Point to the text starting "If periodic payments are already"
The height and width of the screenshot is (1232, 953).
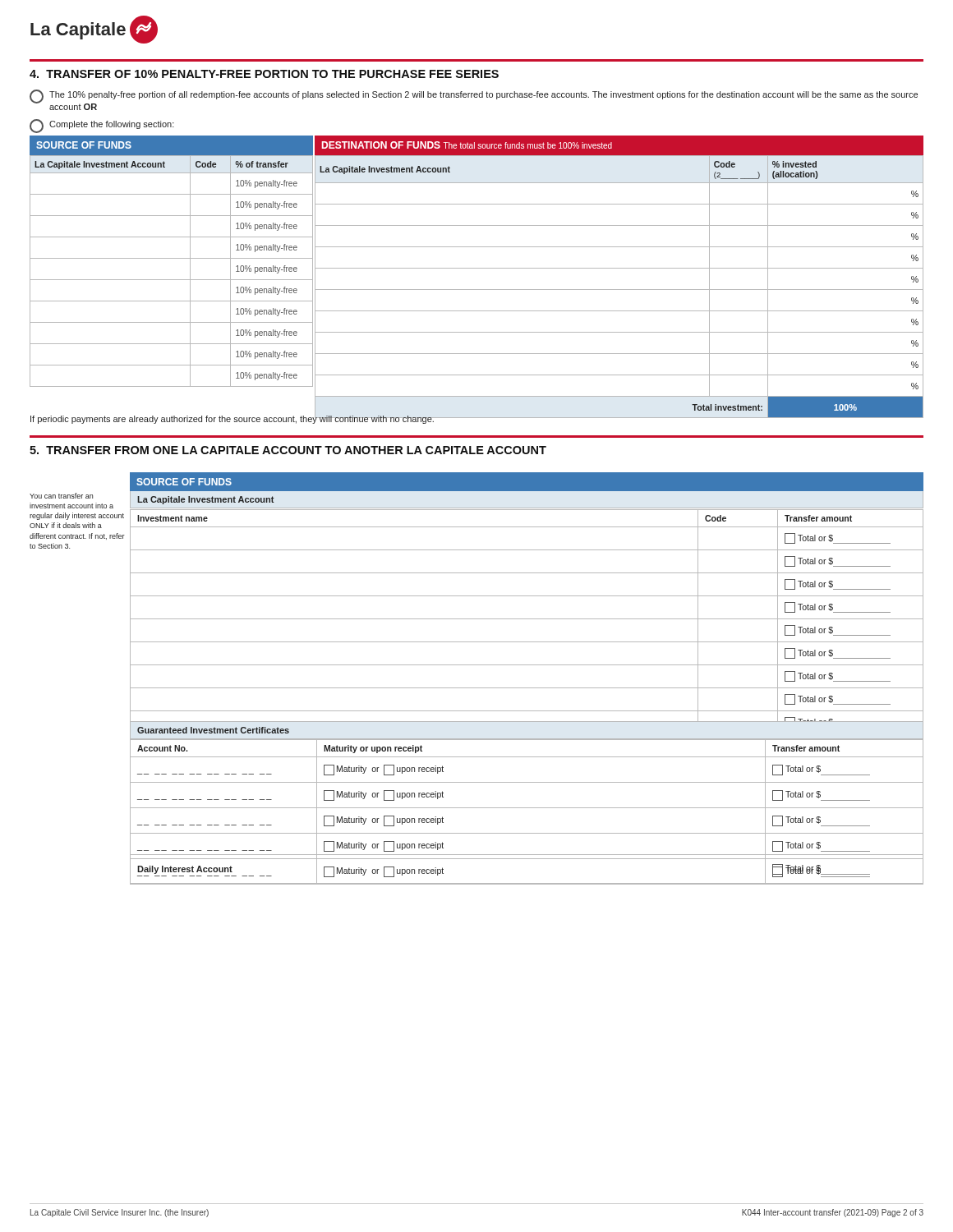tap(232, 419)
